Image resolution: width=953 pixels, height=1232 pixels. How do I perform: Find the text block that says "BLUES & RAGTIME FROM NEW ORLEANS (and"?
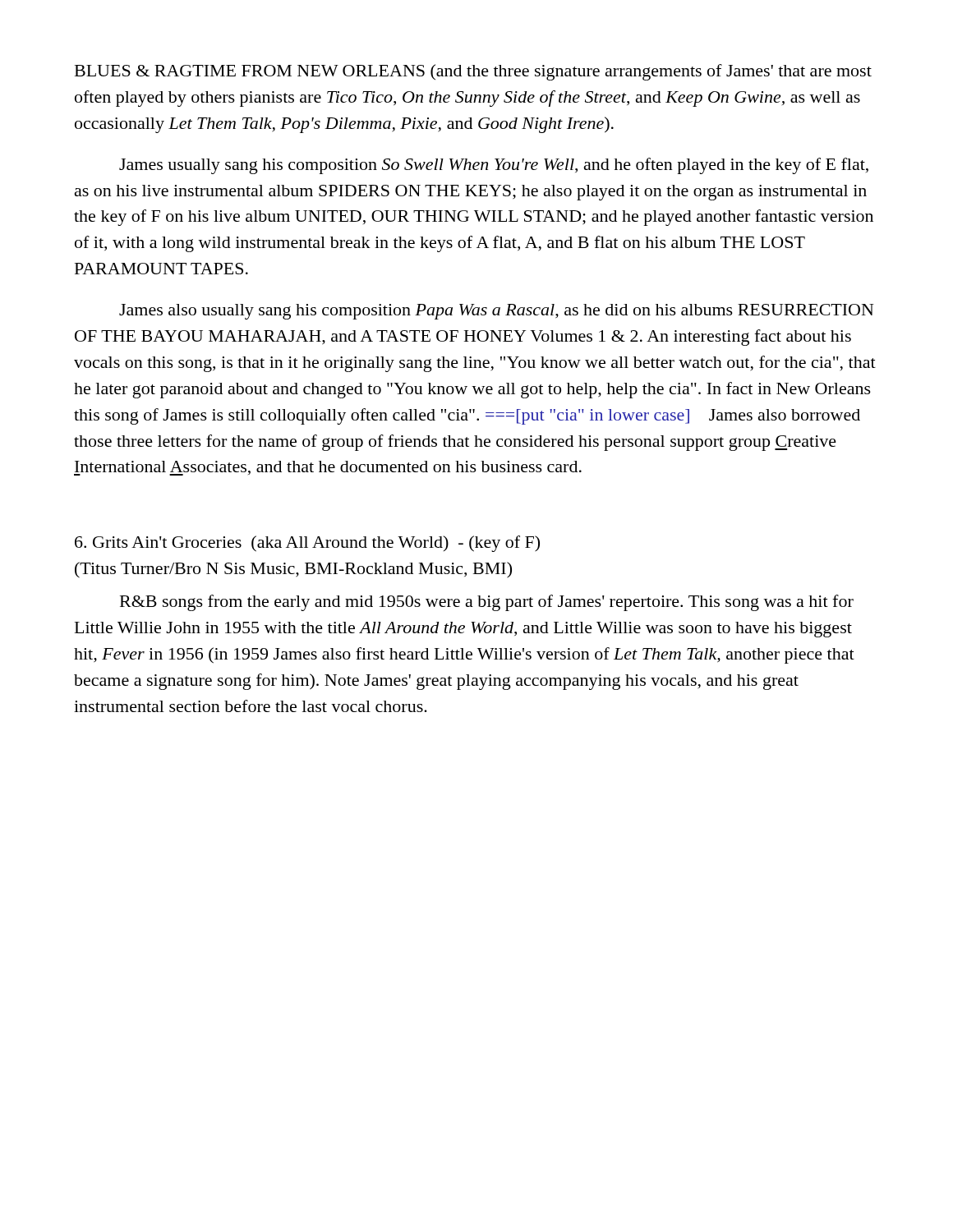[x=473, y=96]
